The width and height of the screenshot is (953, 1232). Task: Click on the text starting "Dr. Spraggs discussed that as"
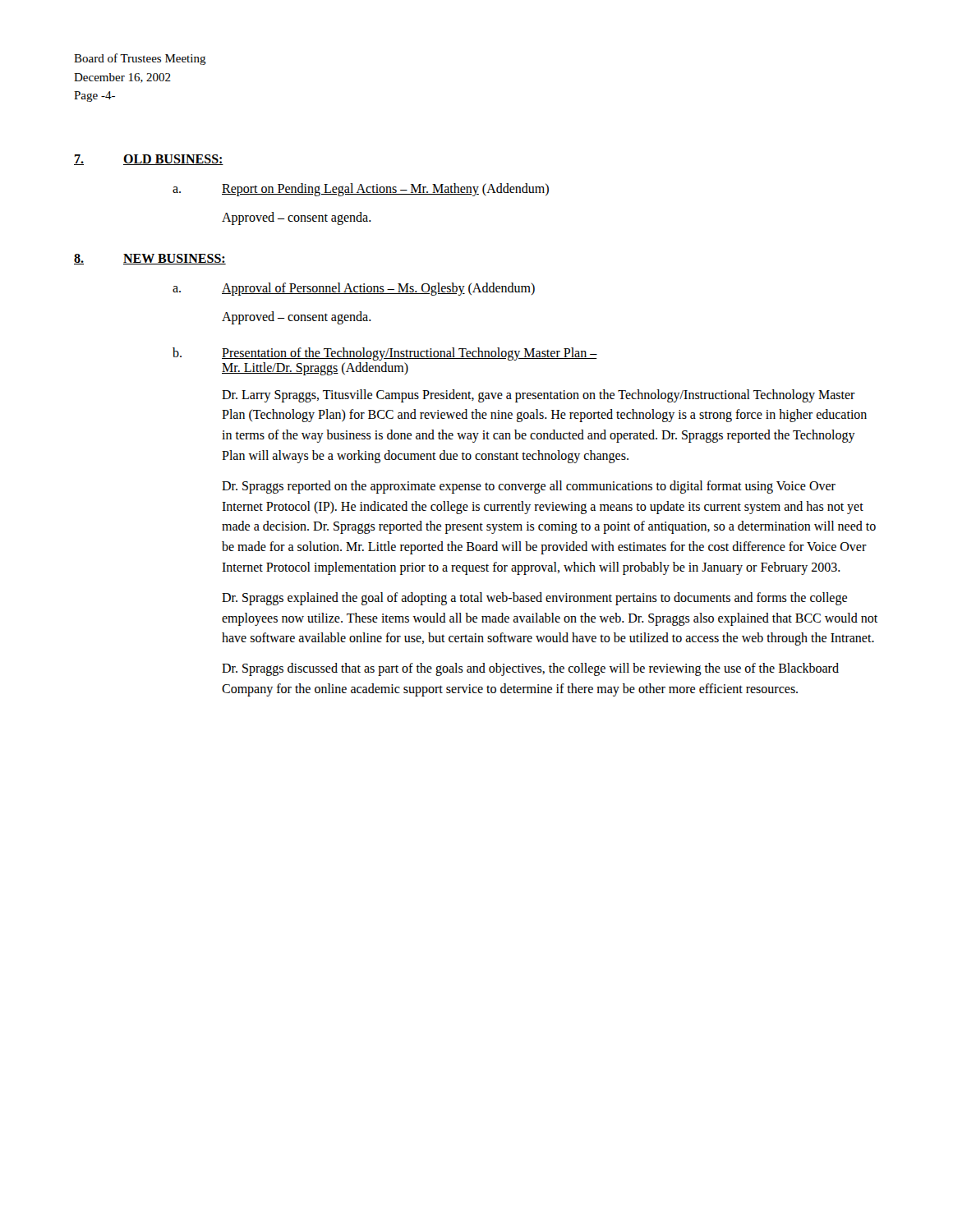click(x=530, y=678)
